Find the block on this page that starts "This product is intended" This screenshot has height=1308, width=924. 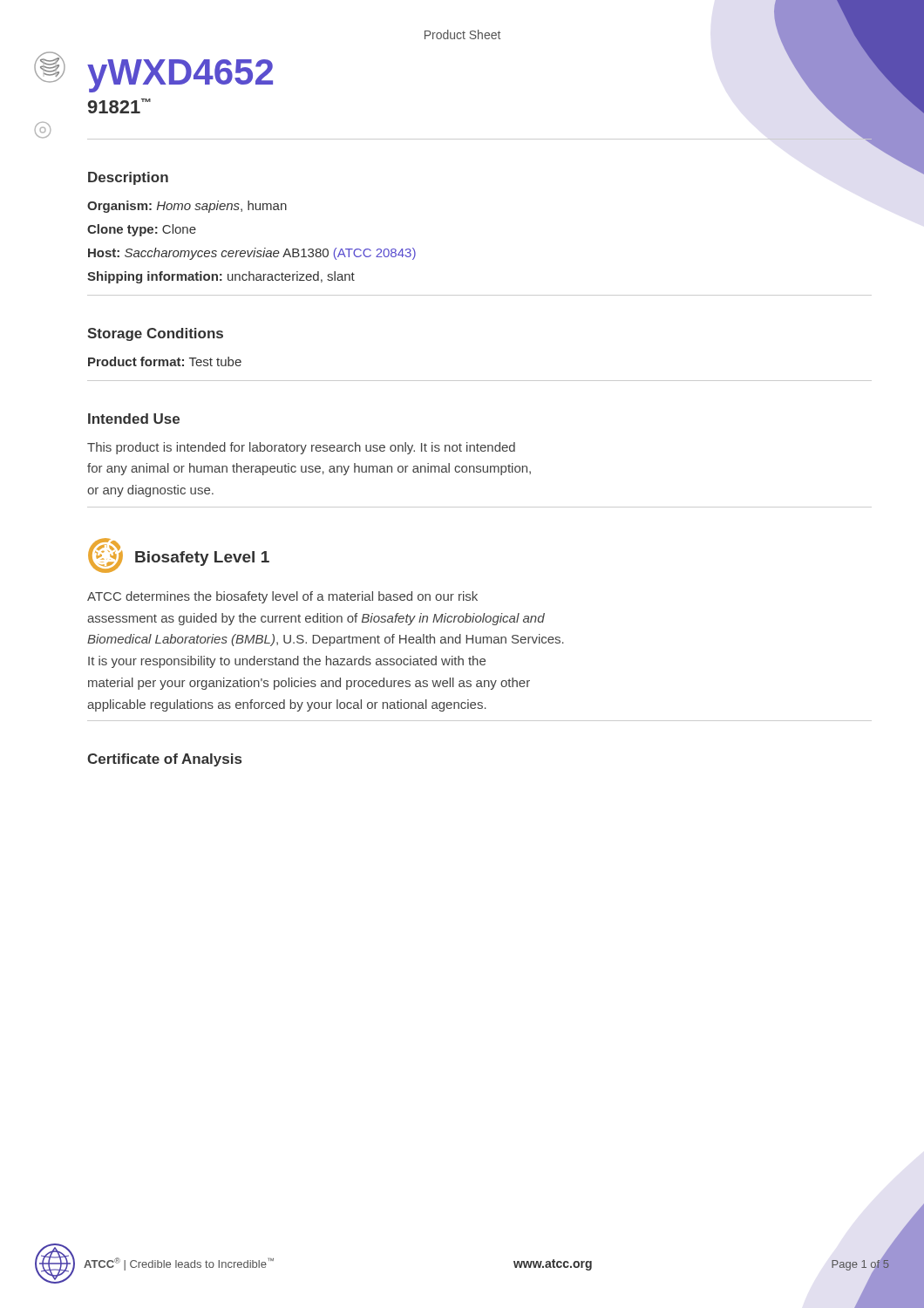click(x=310, y=468)
